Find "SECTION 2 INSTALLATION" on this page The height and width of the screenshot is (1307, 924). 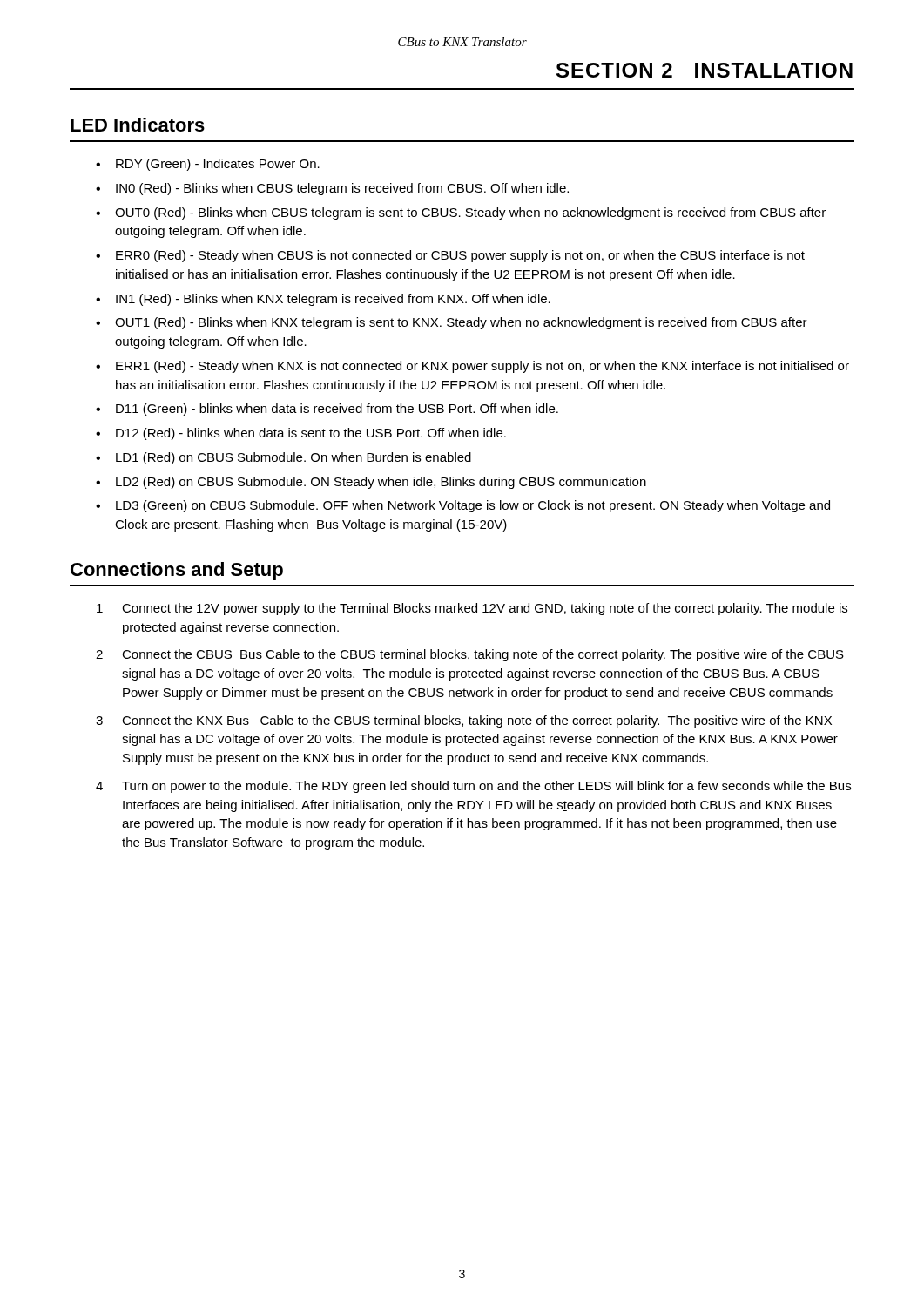click(x=705, y=70)
